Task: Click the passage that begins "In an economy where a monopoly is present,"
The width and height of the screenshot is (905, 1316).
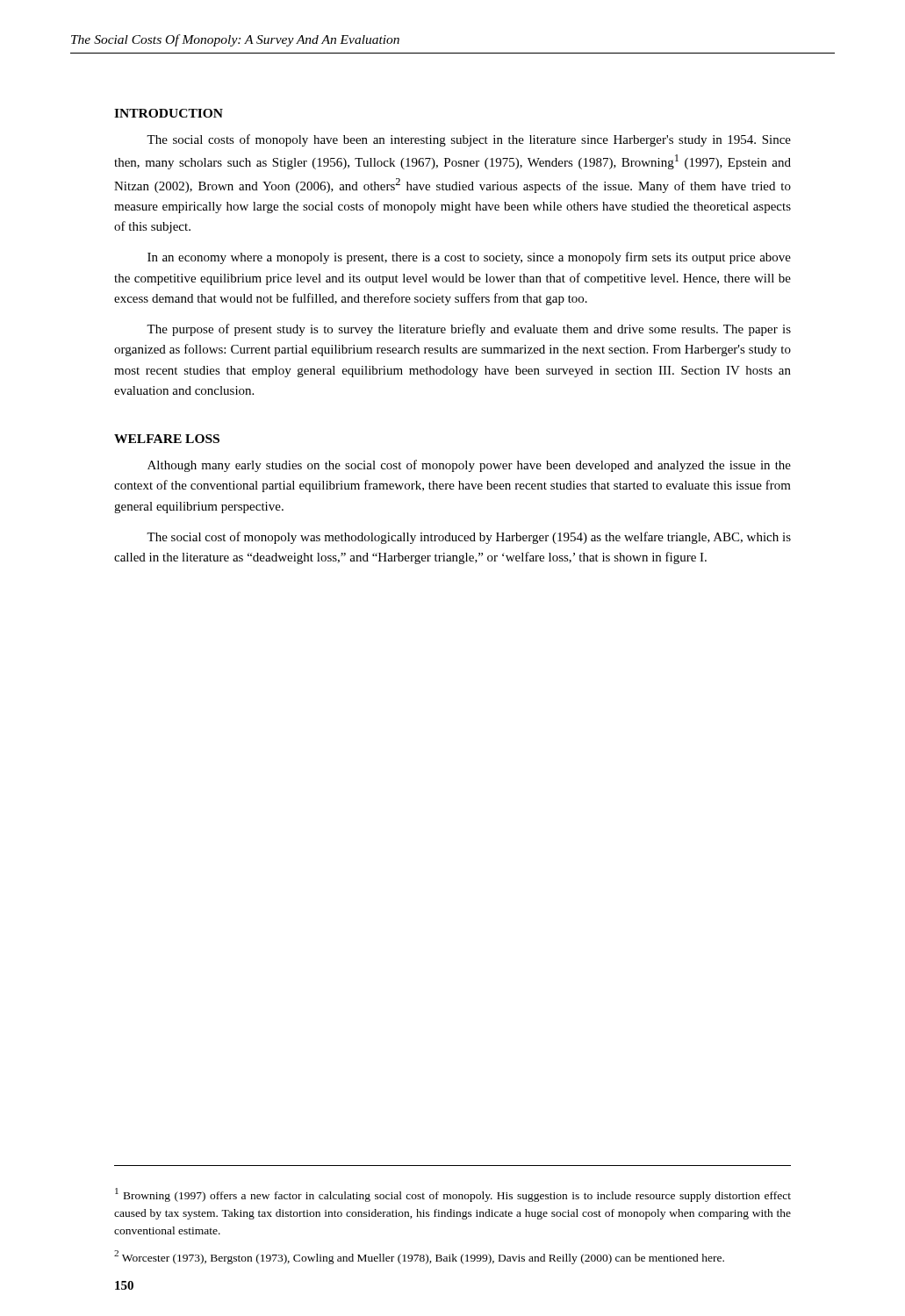Action: pyautogui.click(x=452, y=278)
